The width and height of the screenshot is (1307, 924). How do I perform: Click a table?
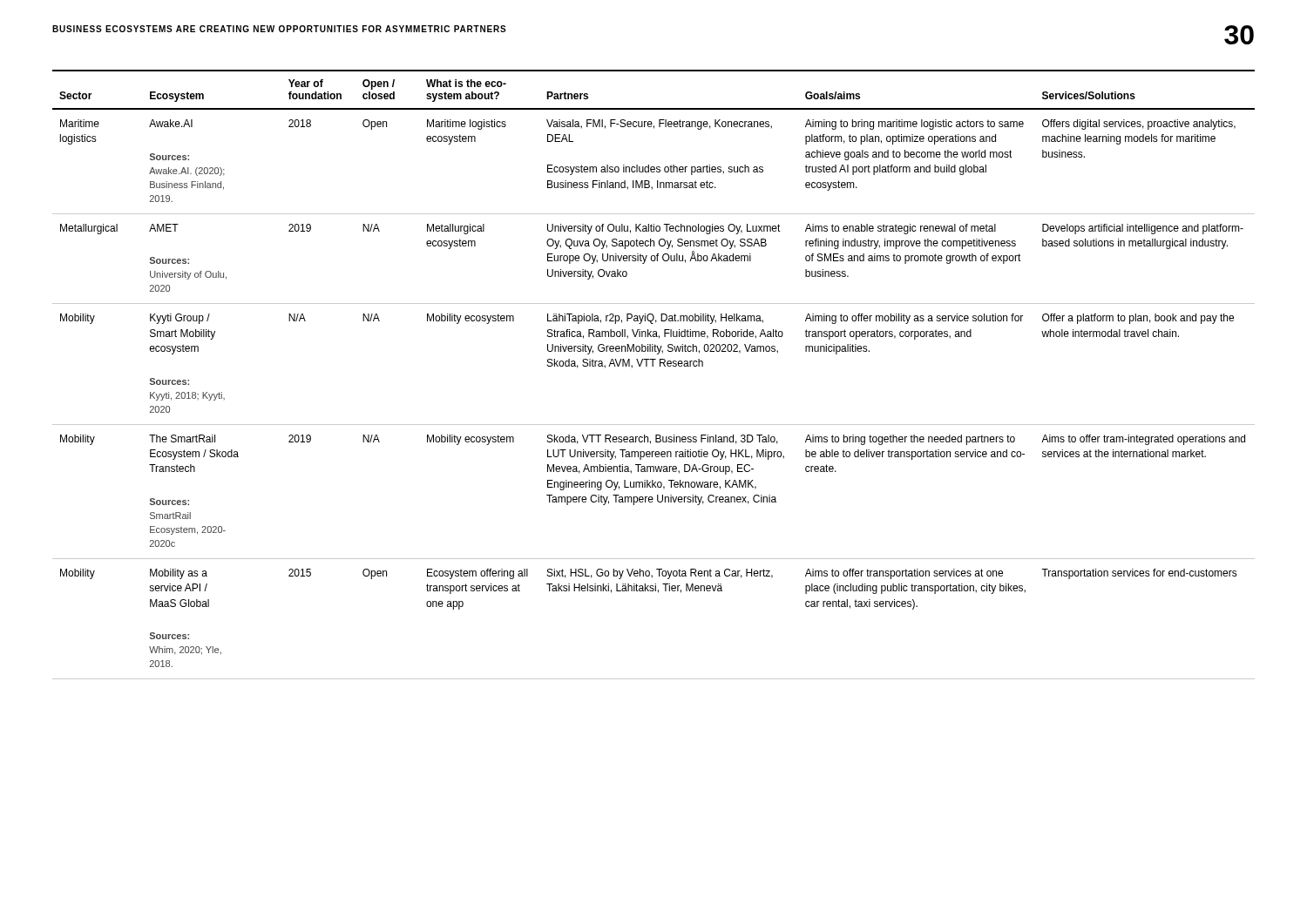point(654,375)
